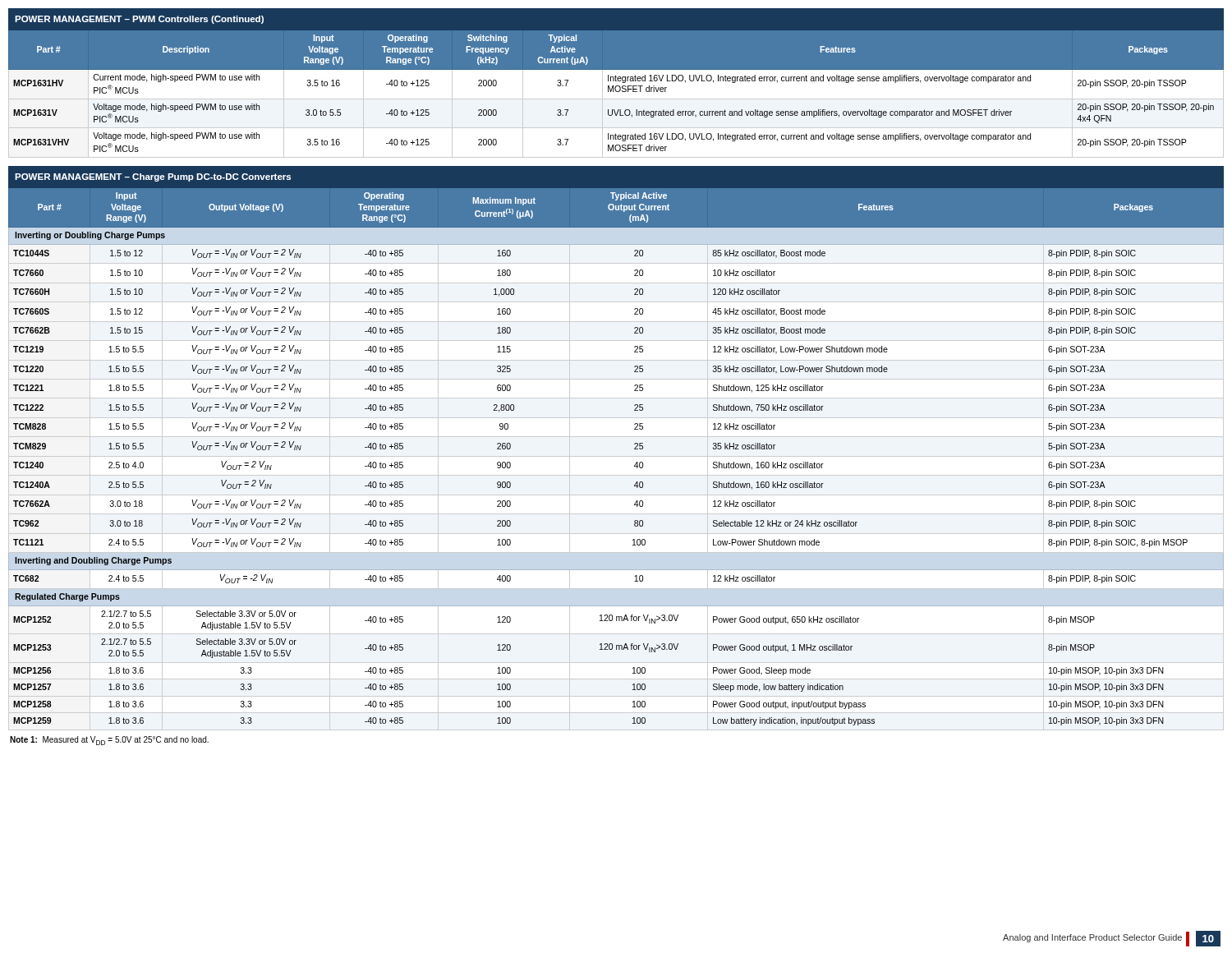The height and width of the screenshot is (953, 1232).
Task: Click on the table containing "Switching Frequency (kHz)"
Action: coord(616,83)
